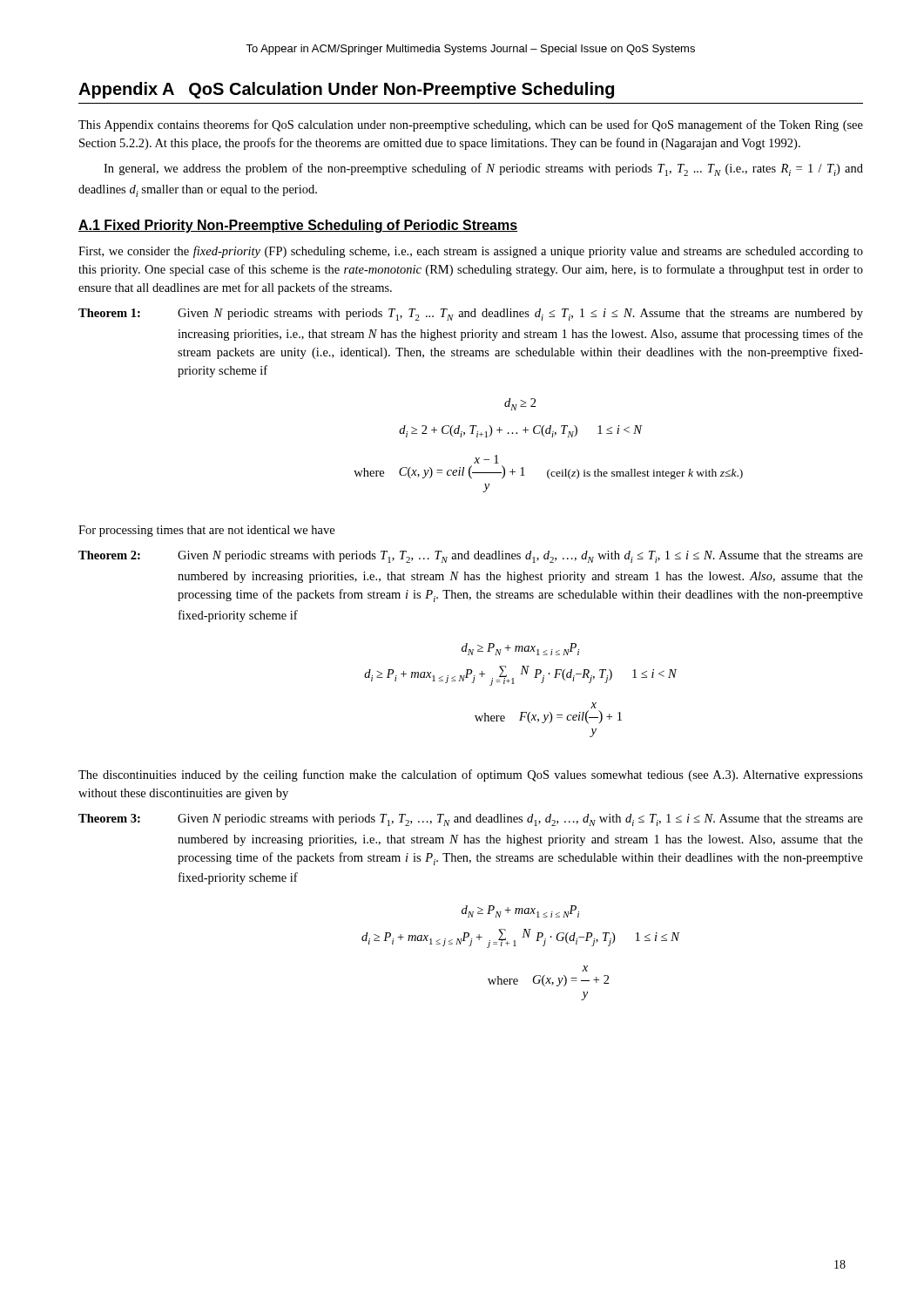The image size is (924, 1307).
Task: Find the text block with the text "The discontinuities induced by the ceiling function"
Action: (x=471, y=784)
